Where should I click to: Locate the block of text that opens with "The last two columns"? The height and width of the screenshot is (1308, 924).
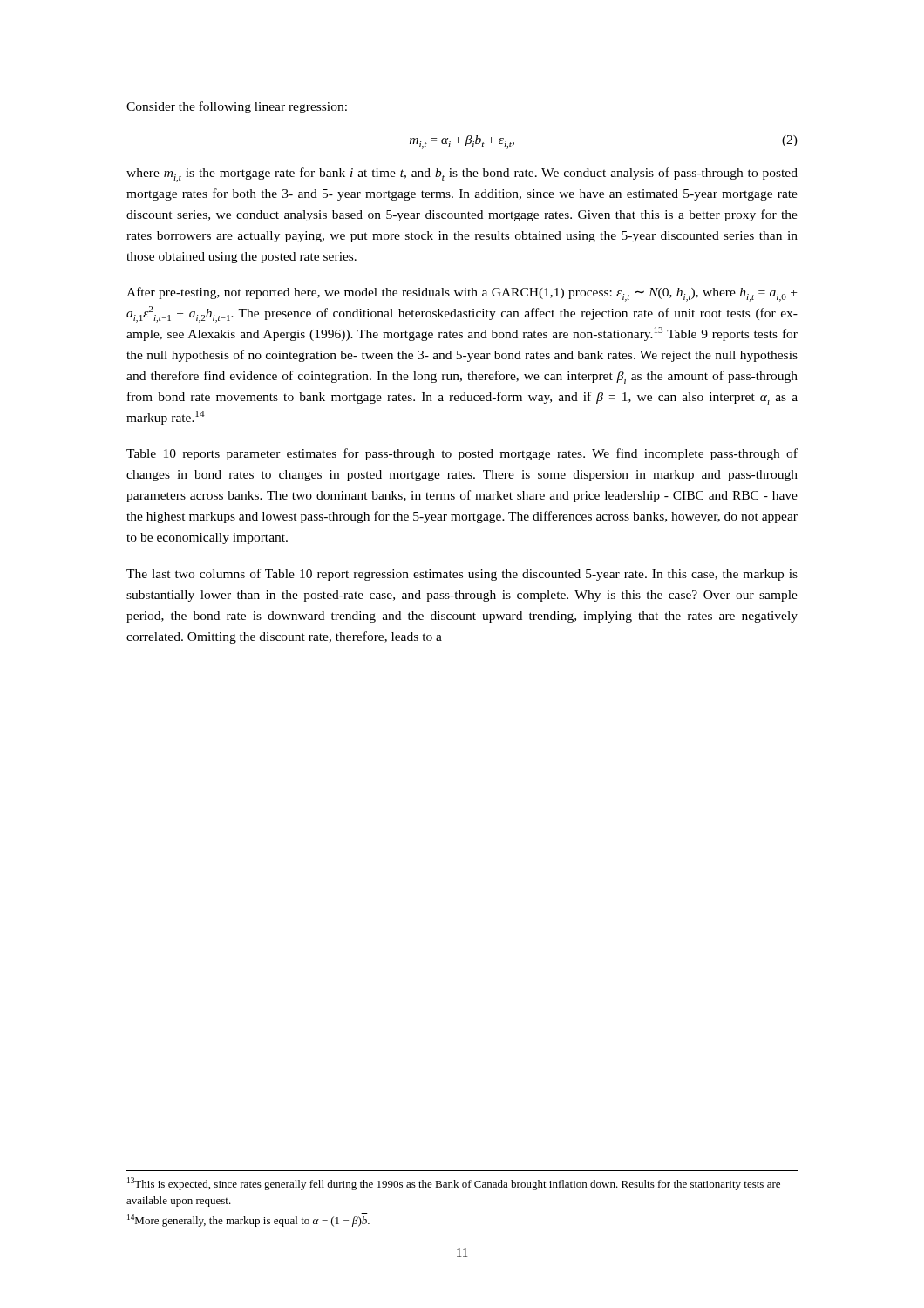(462, 604)
